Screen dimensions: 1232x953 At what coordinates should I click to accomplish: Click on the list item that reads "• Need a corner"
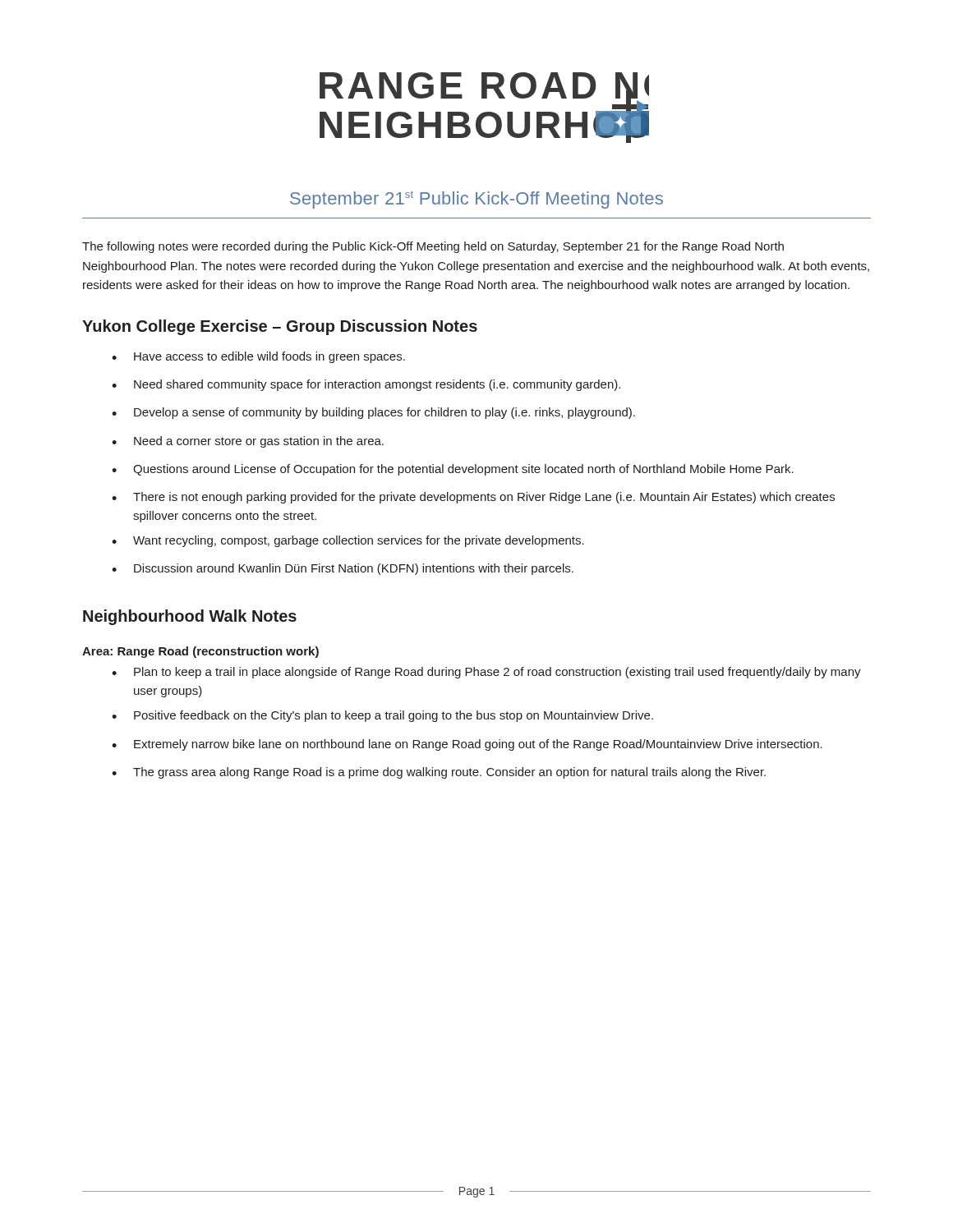point(248,442)
